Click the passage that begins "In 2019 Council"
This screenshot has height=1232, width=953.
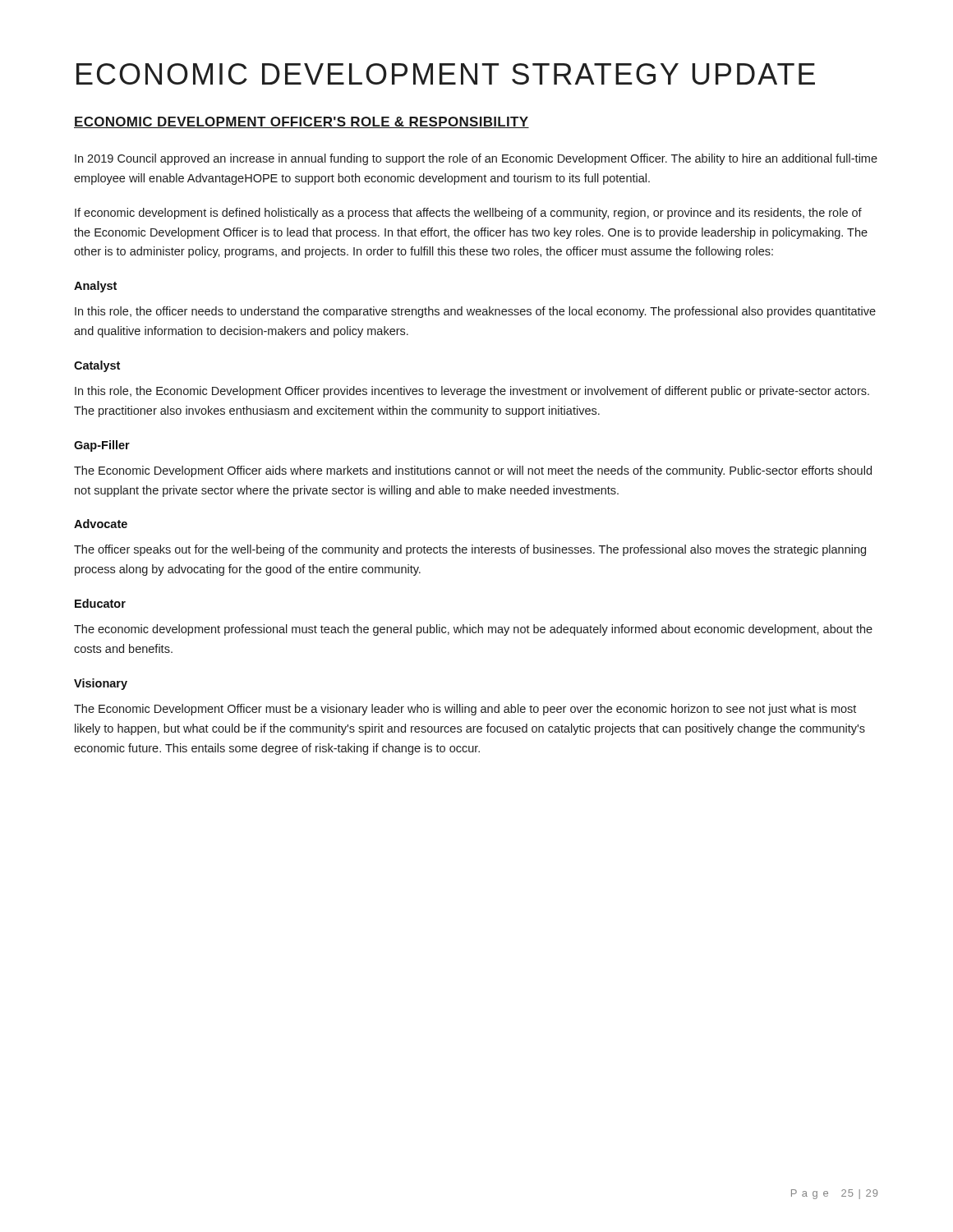point(476,168)
